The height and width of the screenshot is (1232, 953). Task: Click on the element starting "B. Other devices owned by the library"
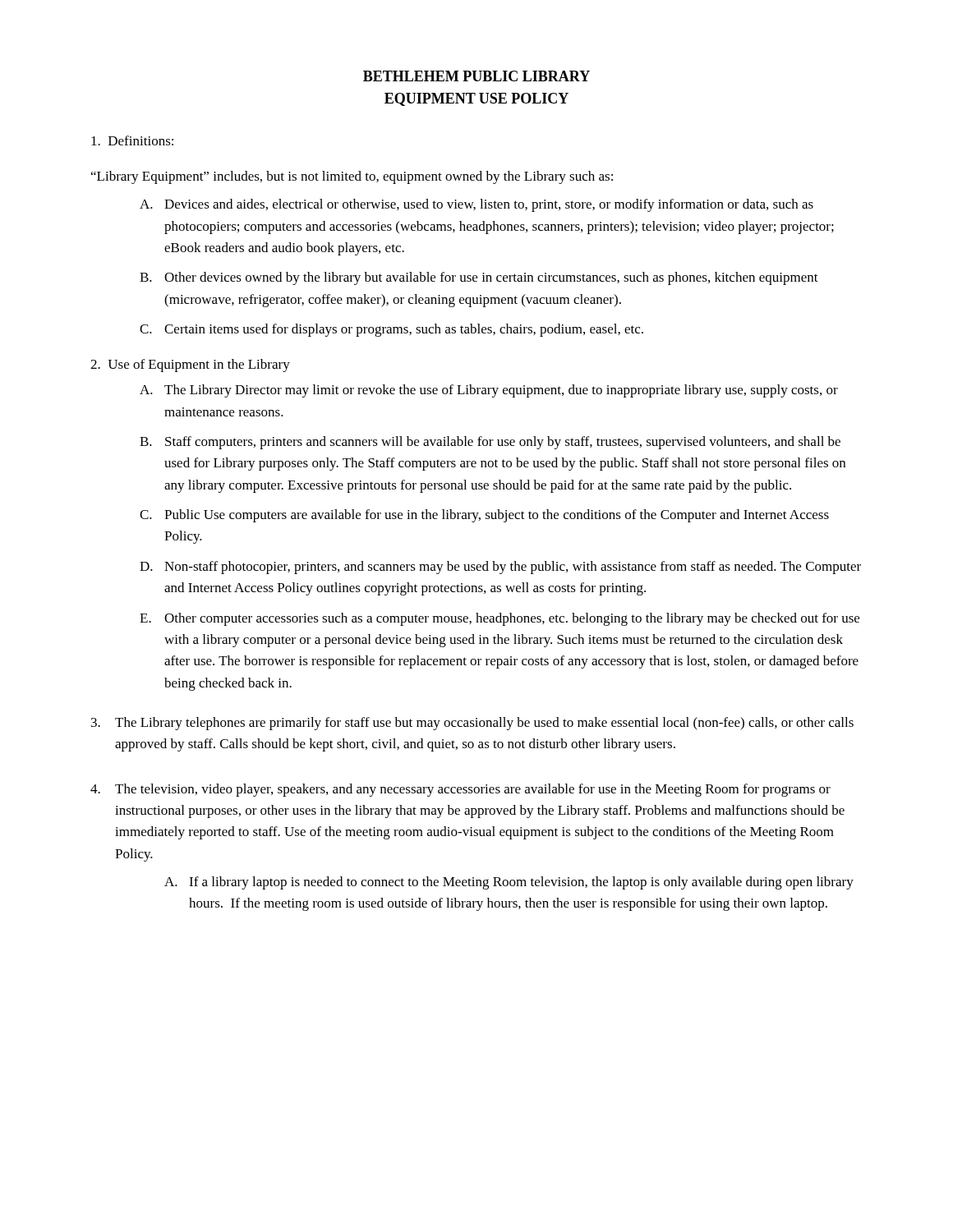501,289
